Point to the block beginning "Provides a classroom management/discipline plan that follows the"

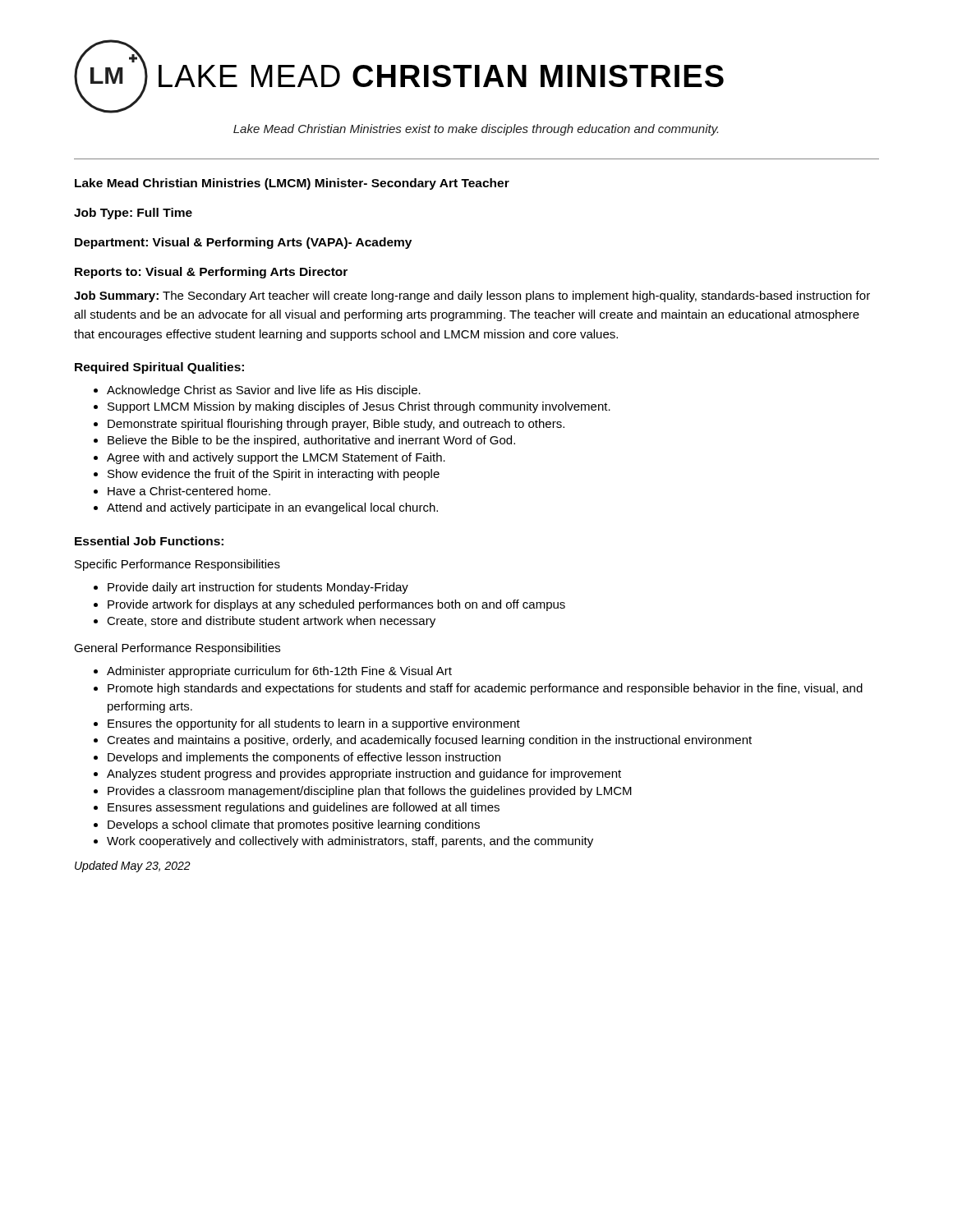coord(476,791)
